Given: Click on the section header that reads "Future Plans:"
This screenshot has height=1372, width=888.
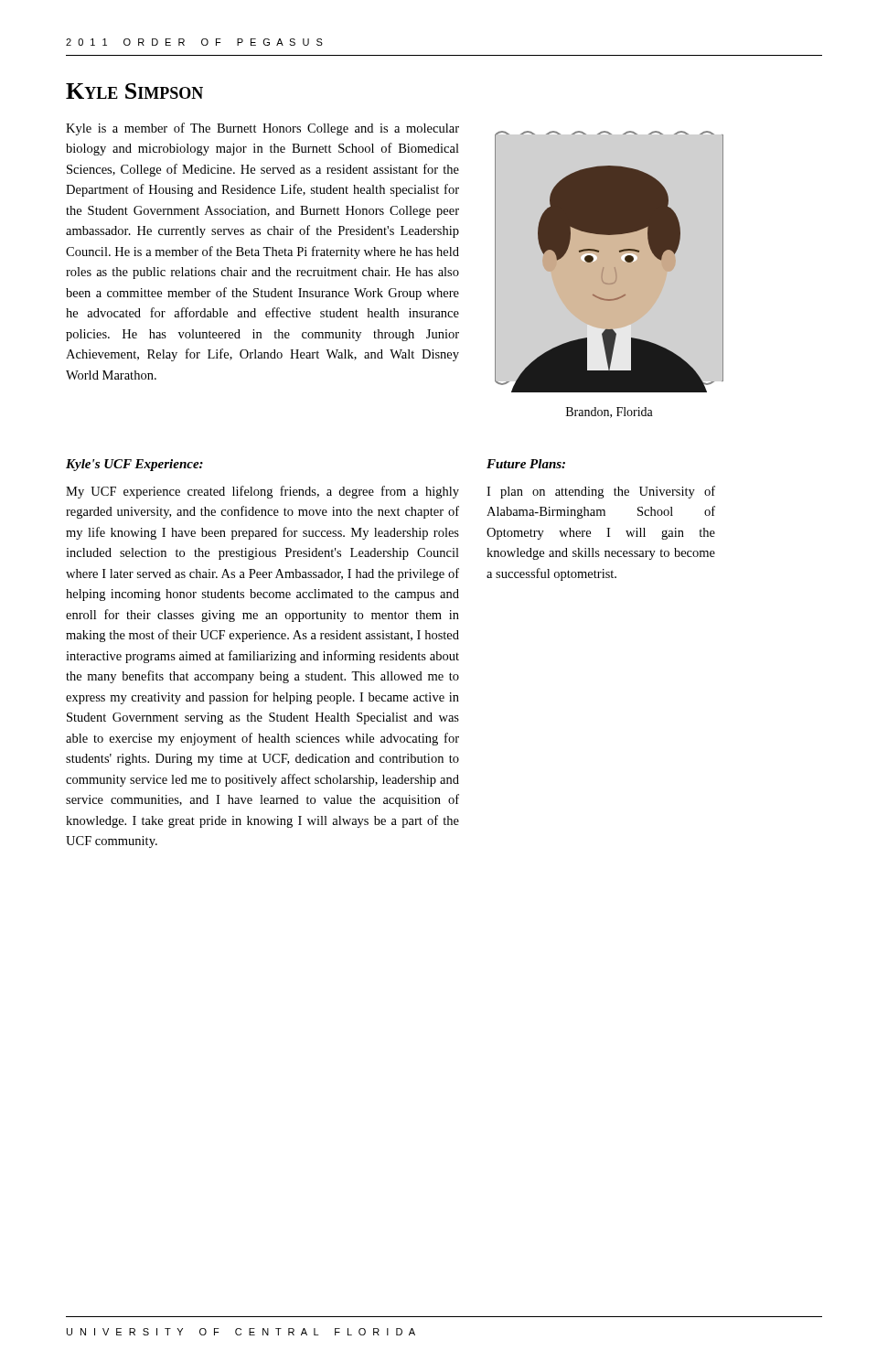Looking at the screenshot, I should 526,464.
